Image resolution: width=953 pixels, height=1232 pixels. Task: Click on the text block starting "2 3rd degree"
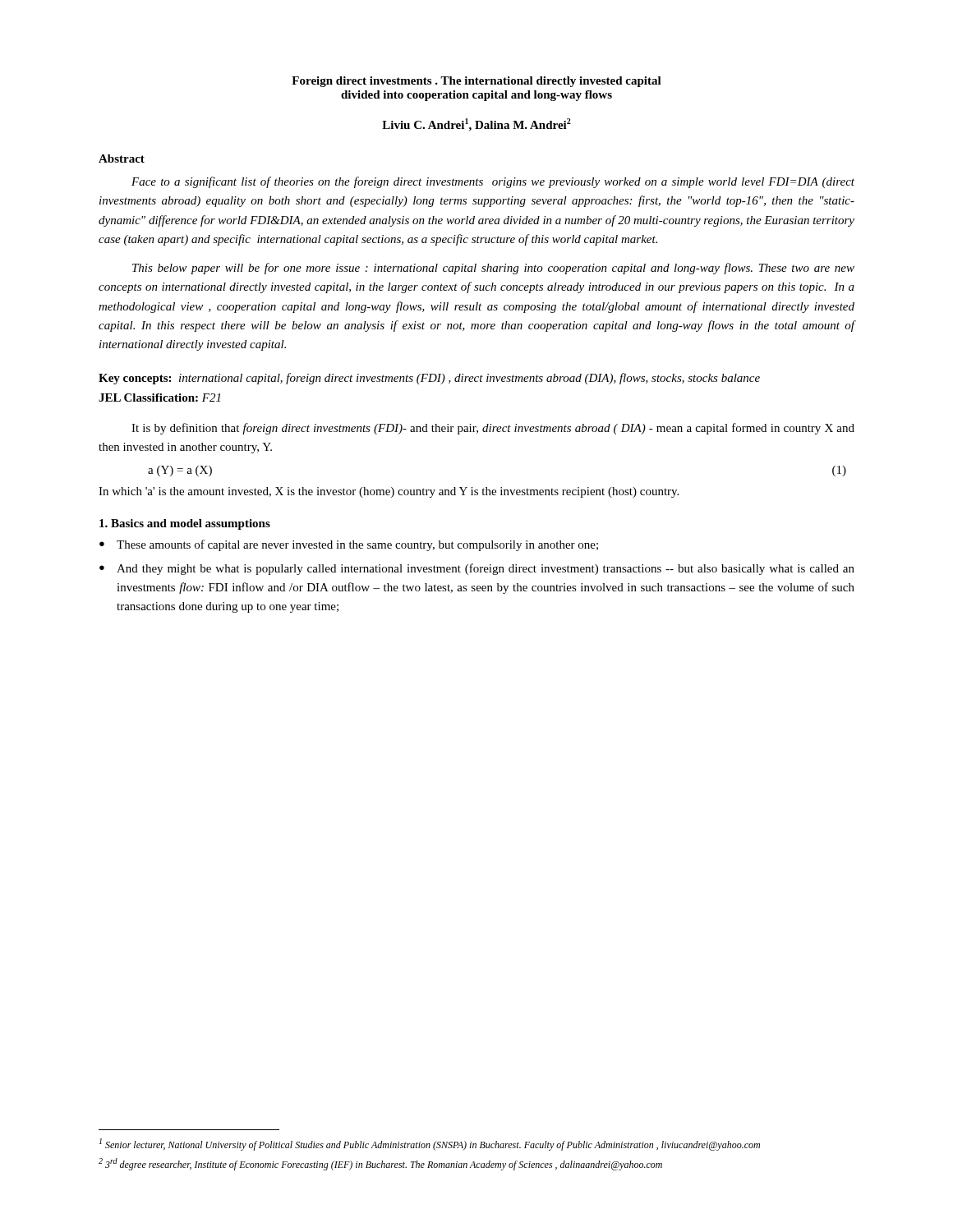point(381,1163)
